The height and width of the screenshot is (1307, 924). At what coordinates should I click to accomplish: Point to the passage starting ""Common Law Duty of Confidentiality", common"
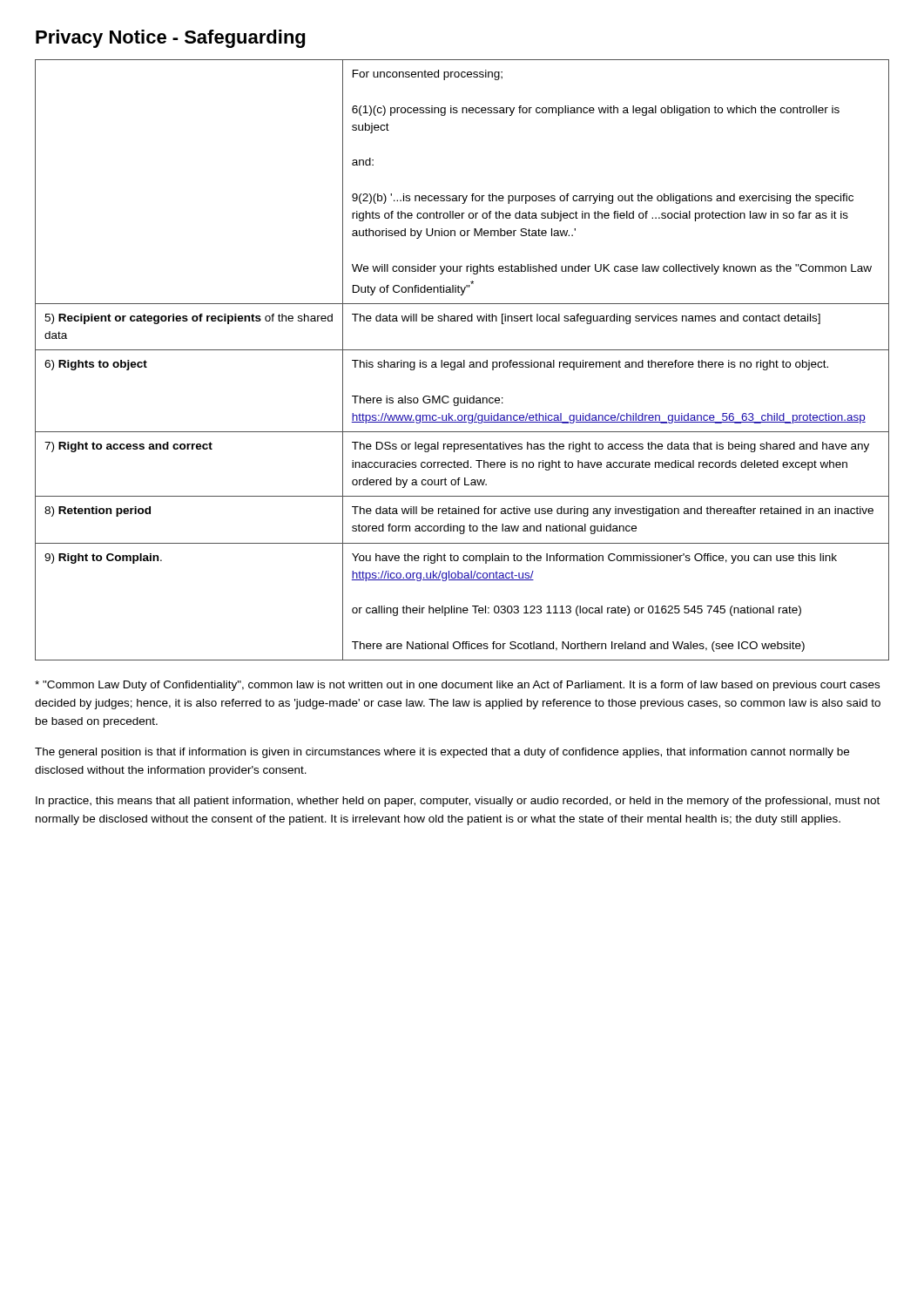(458, 703)
